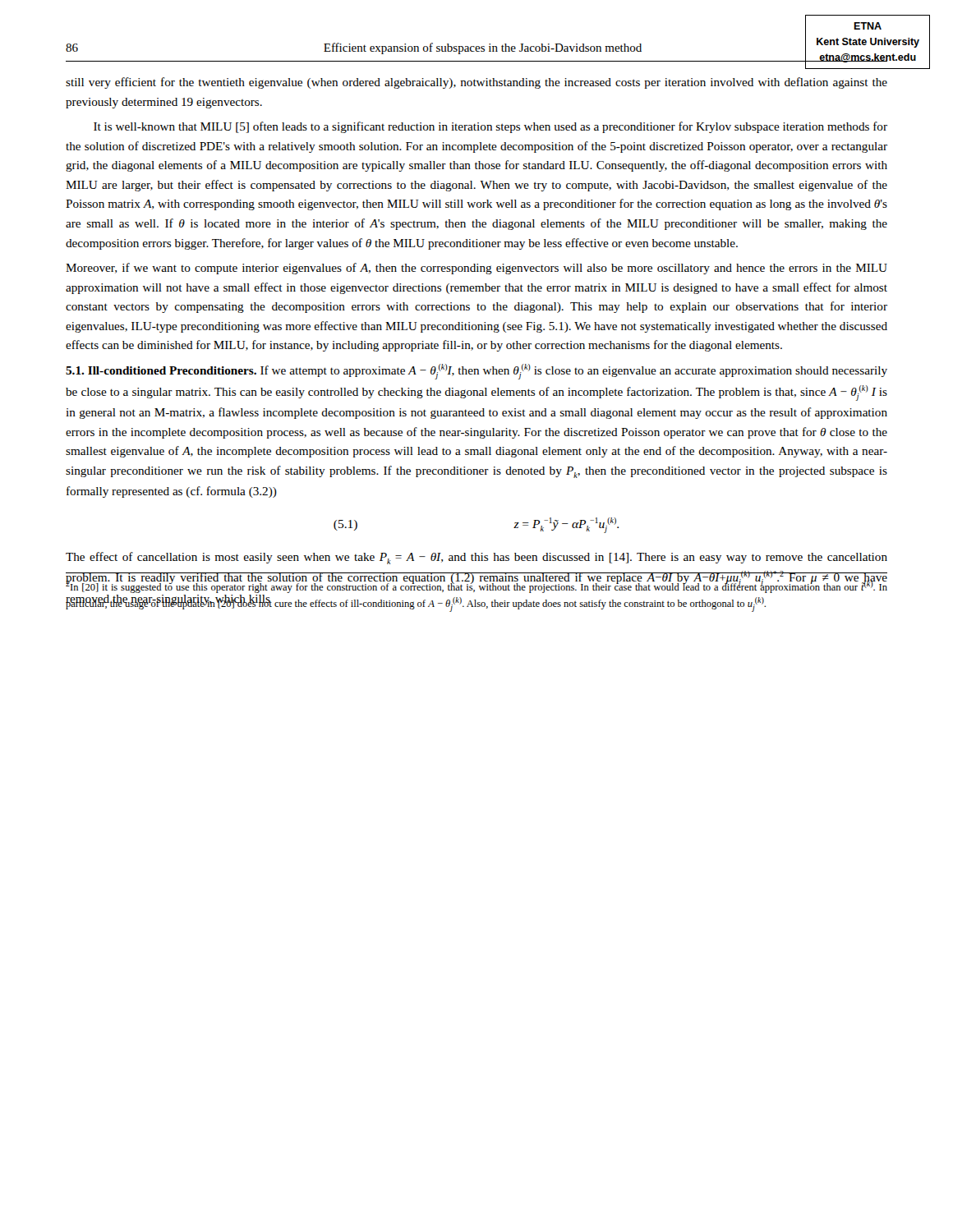The image size is (953, 1232).
Task: Find the block on this page that starts "It is well-known that MILU [5]"
Action: [476, 184]
